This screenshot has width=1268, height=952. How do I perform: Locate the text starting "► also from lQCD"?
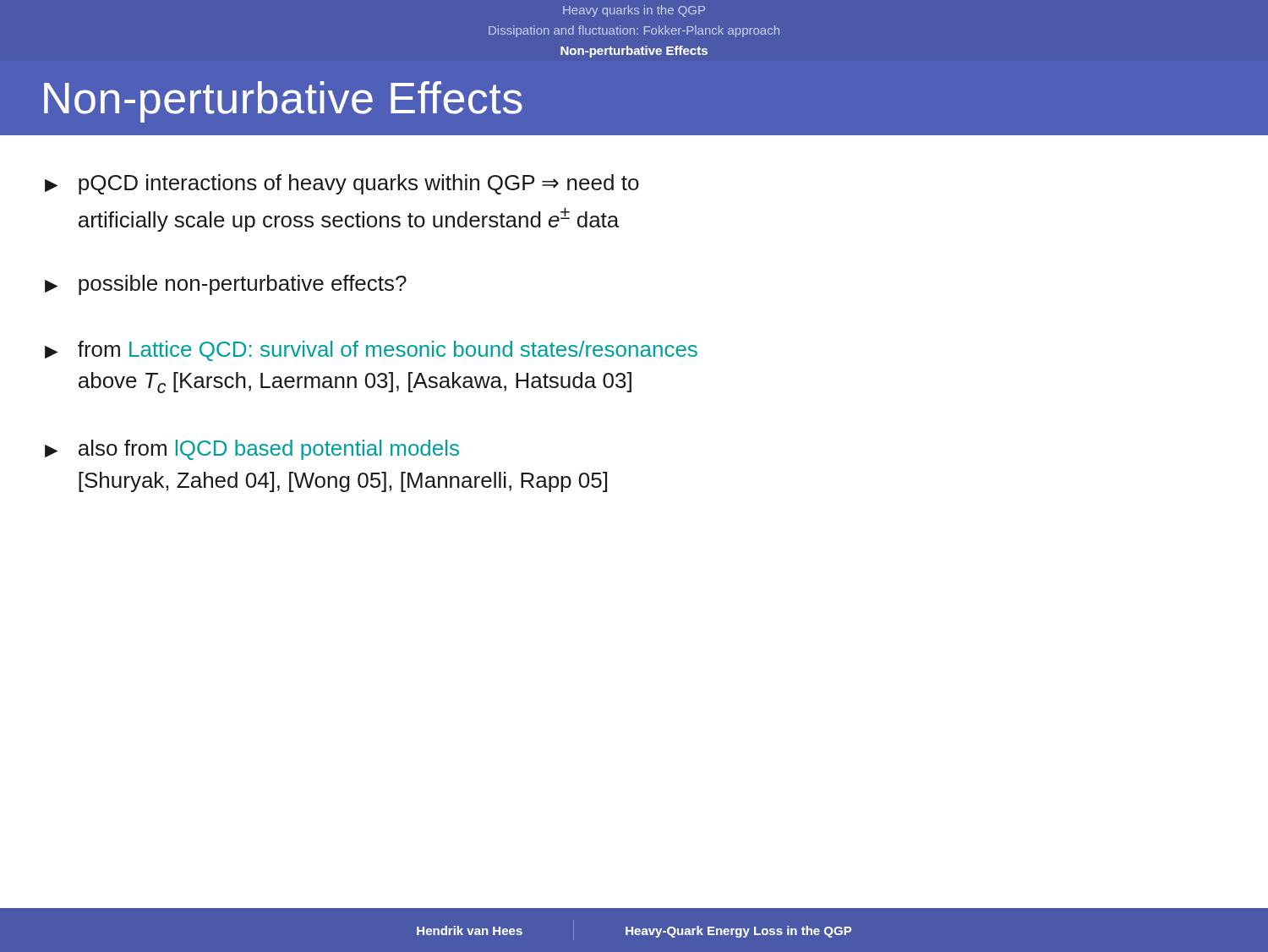(252, 450)
